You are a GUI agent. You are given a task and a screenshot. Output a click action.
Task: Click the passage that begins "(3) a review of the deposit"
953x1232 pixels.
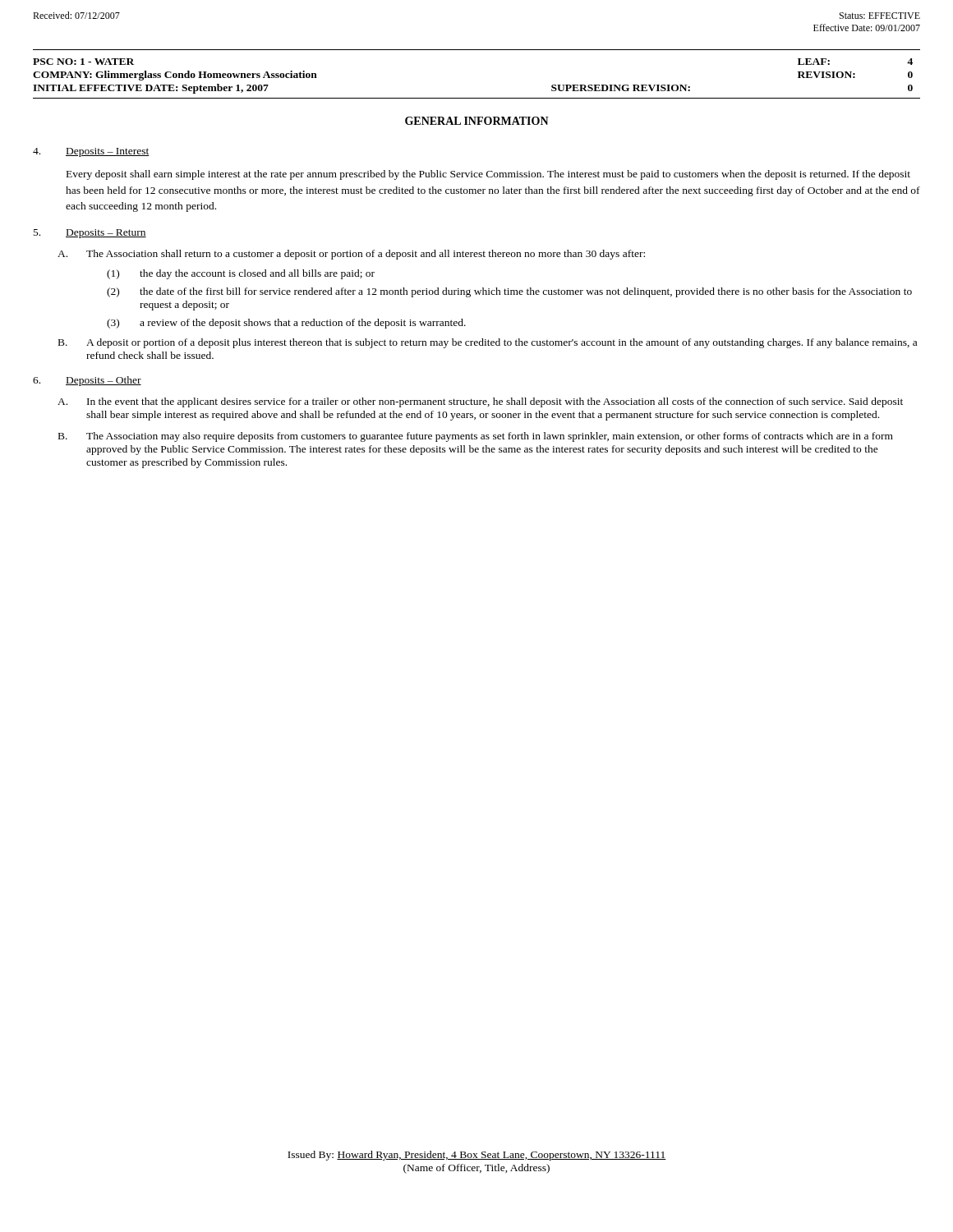pos(286,324)
